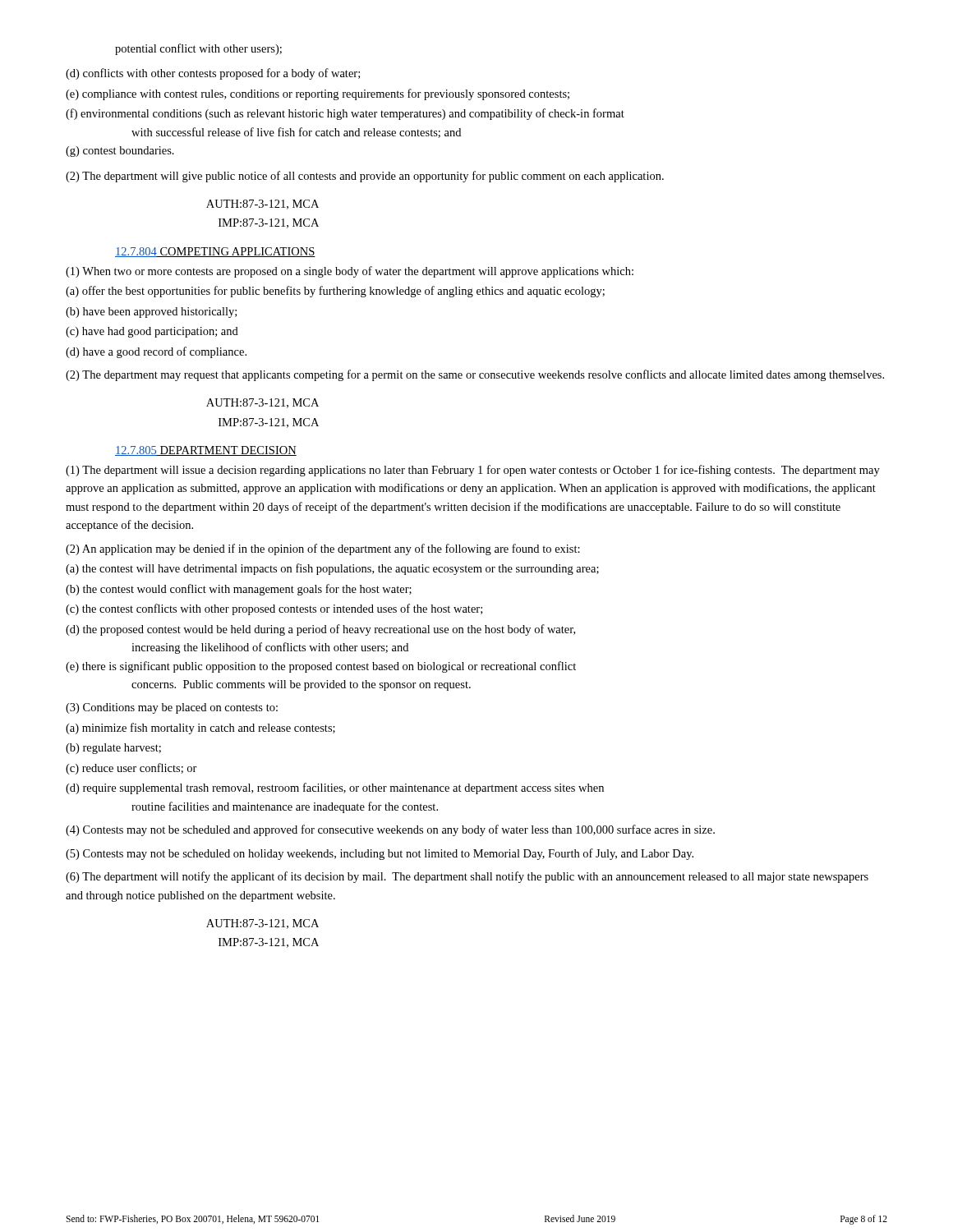Screen dimensions: 1232x953
Task: Find the list item containing "(a) the contest will have"
Action: coord(333,569)
